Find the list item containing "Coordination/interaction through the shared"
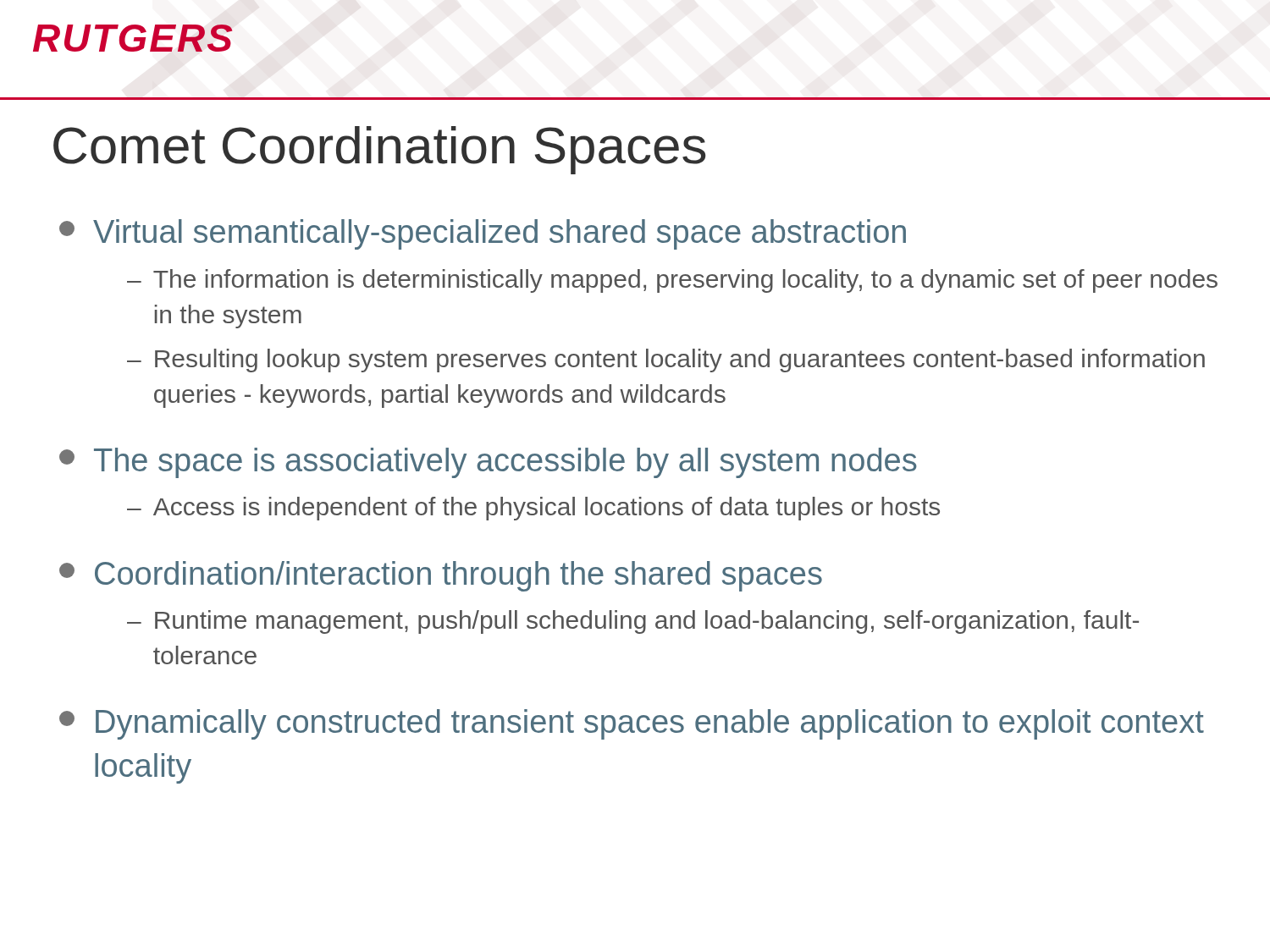This screenshot has width=1270, height=952. click(x=635, y=617)
